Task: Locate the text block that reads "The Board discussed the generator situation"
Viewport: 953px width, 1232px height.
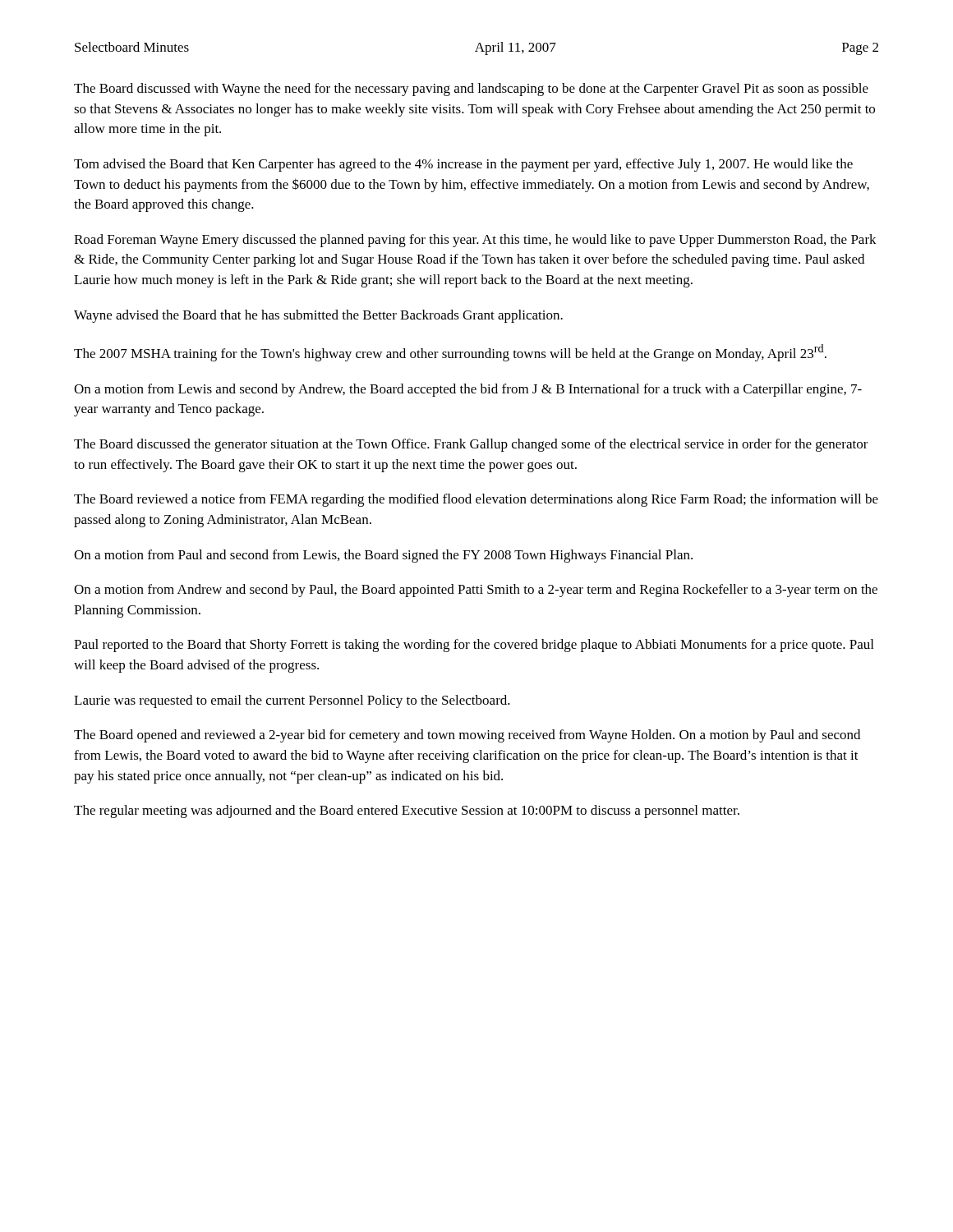Action: (471, 454)
